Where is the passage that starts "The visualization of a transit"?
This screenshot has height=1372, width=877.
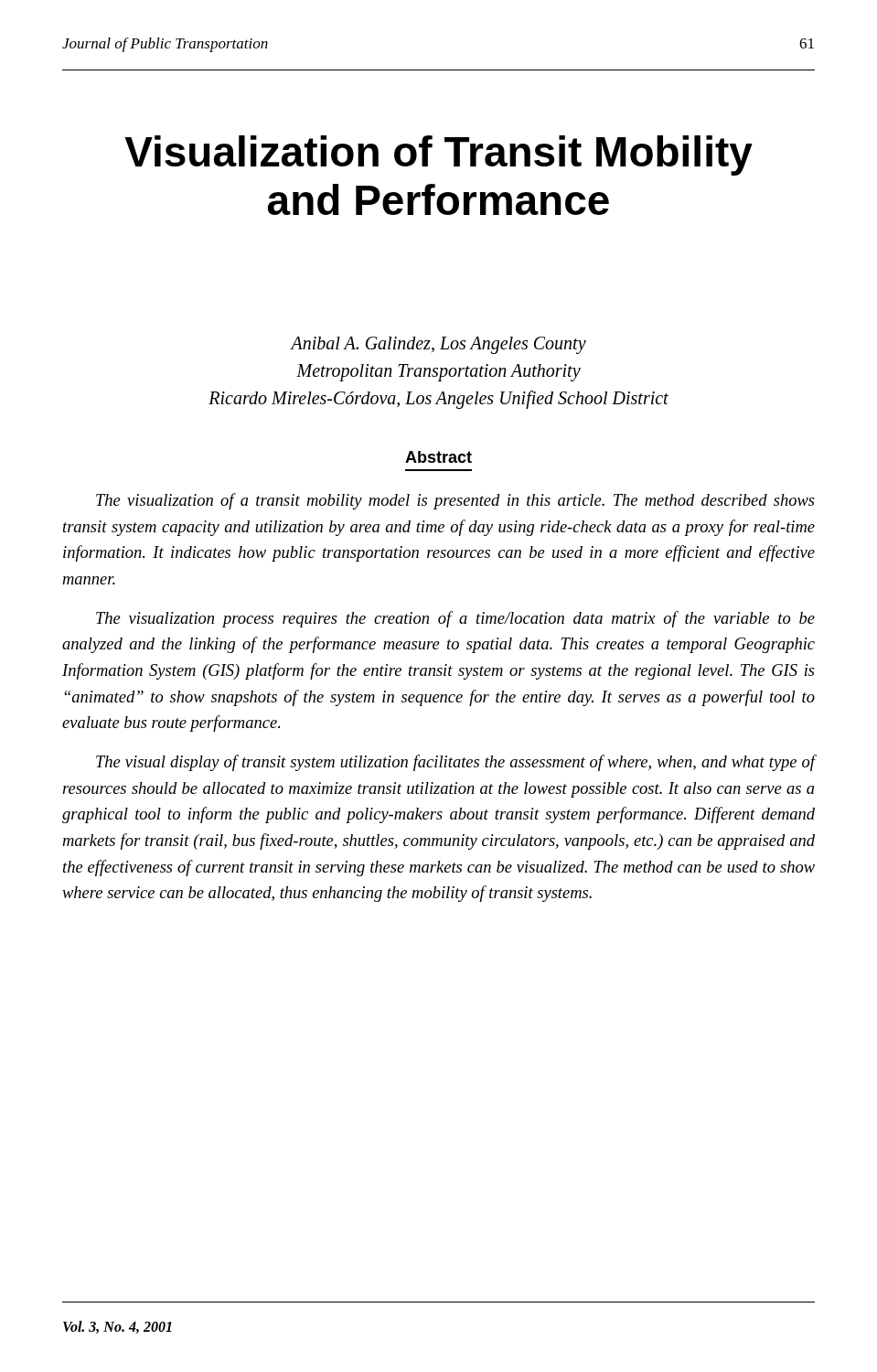pos(438,697)
